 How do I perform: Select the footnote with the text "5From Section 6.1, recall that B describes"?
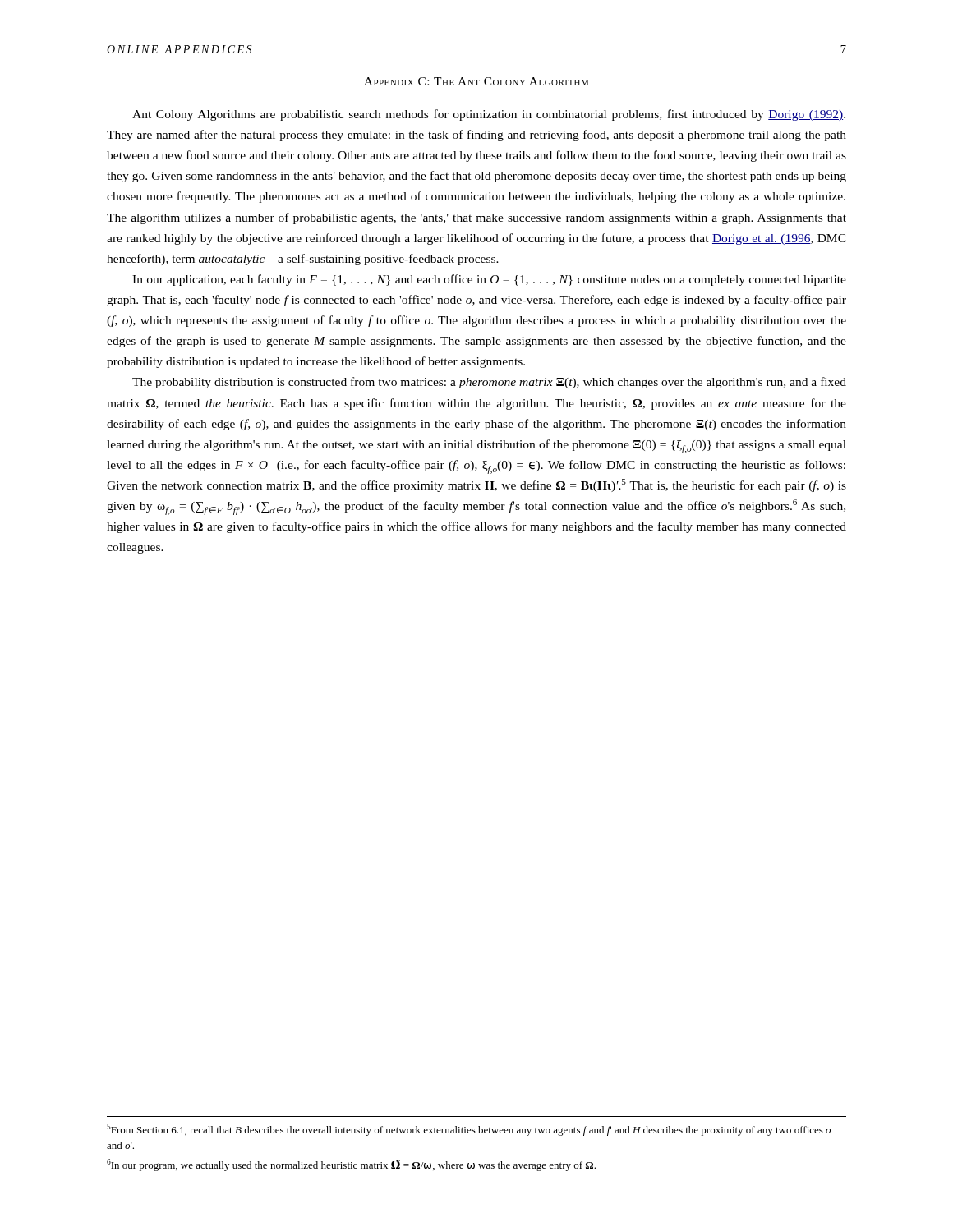pos(469,1137)
